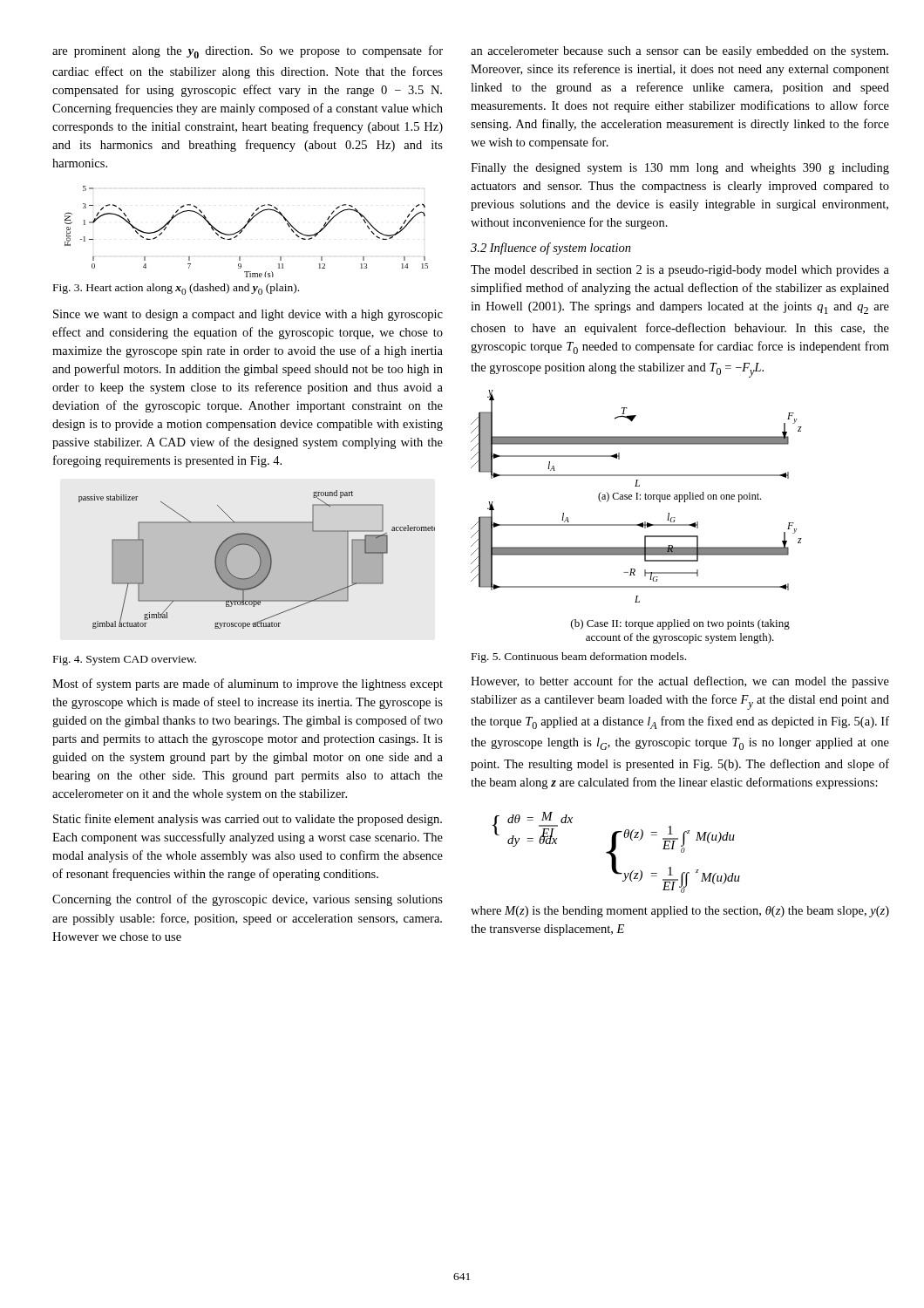924x1308 pixels.
Task: Find the engineering diagram
Action: click(680, 517)
